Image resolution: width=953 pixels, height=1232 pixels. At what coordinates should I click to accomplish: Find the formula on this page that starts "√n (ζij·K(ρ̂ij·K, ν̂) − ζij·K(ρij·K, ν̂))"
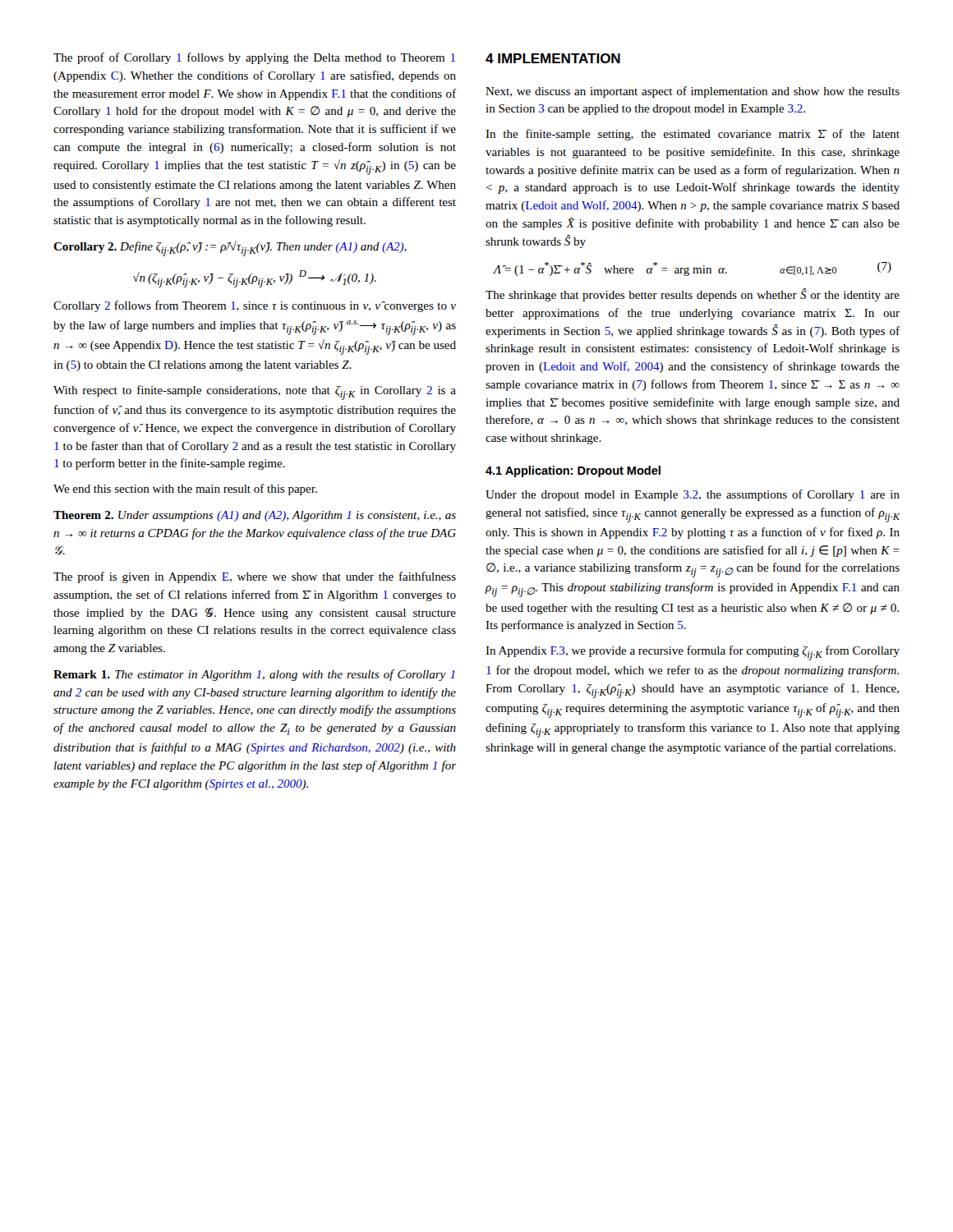(255, 278)
